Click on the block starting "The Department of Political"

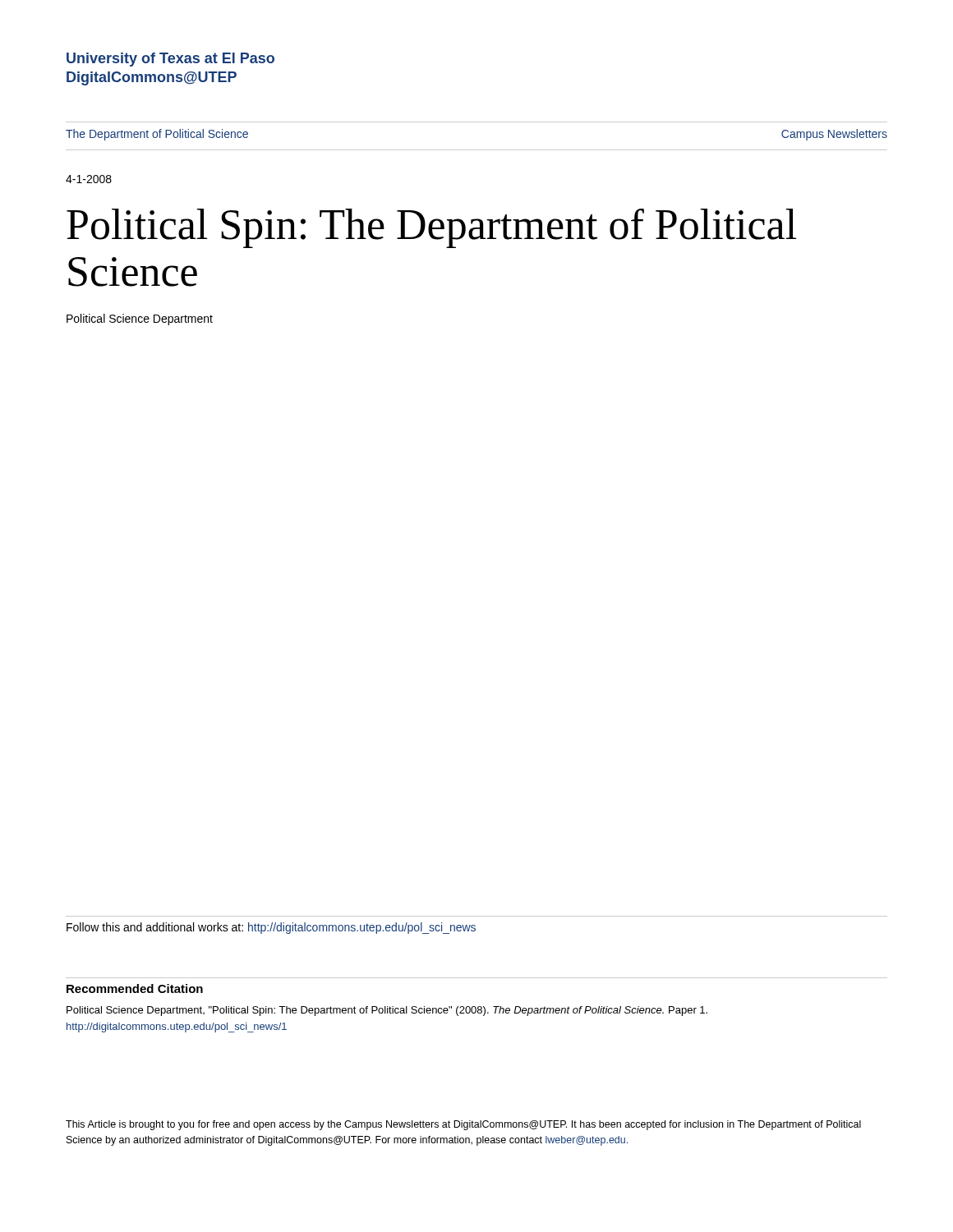tap(157, 134)
